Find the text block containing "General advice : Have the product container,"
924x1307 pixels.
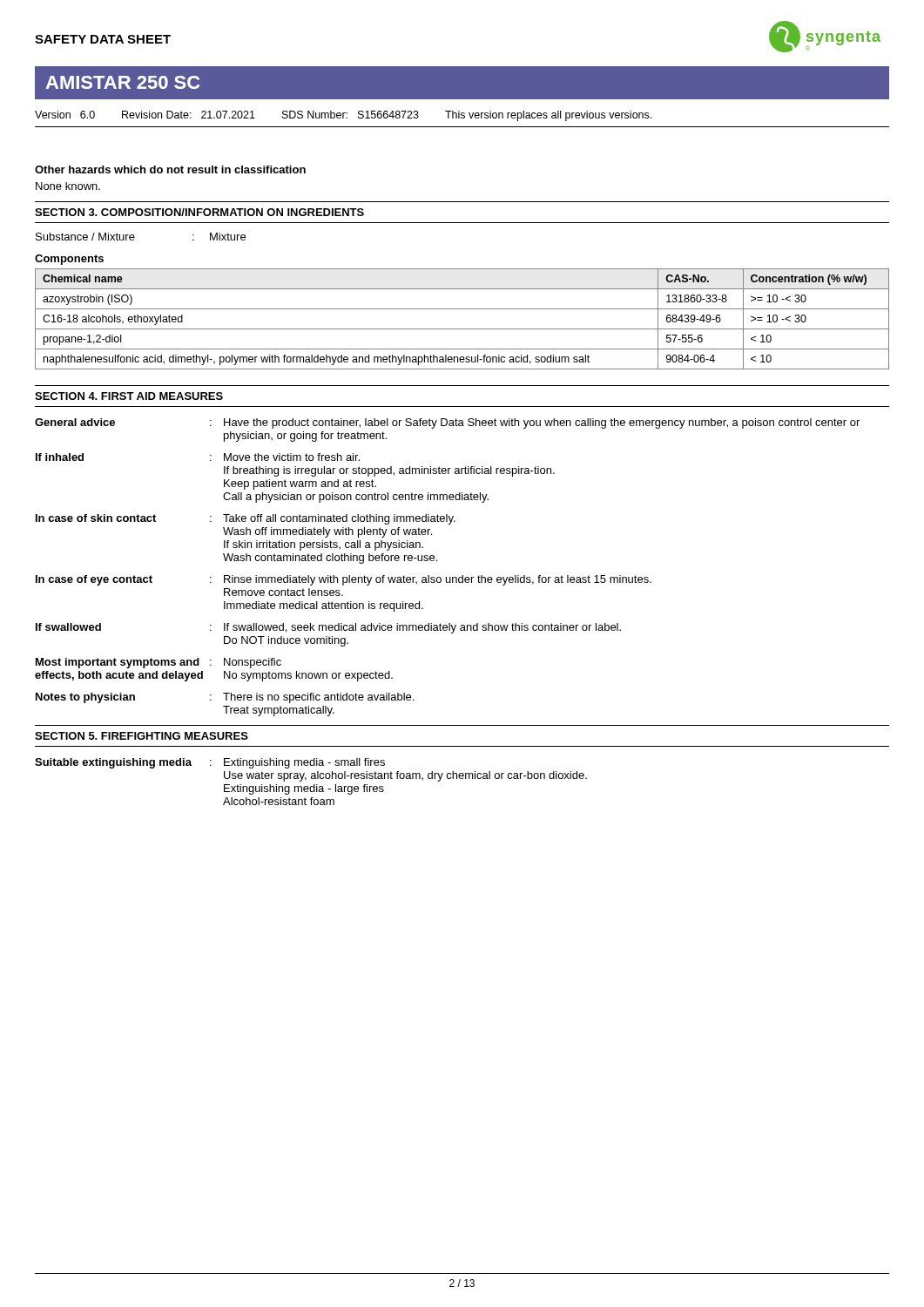coord(462,429)
